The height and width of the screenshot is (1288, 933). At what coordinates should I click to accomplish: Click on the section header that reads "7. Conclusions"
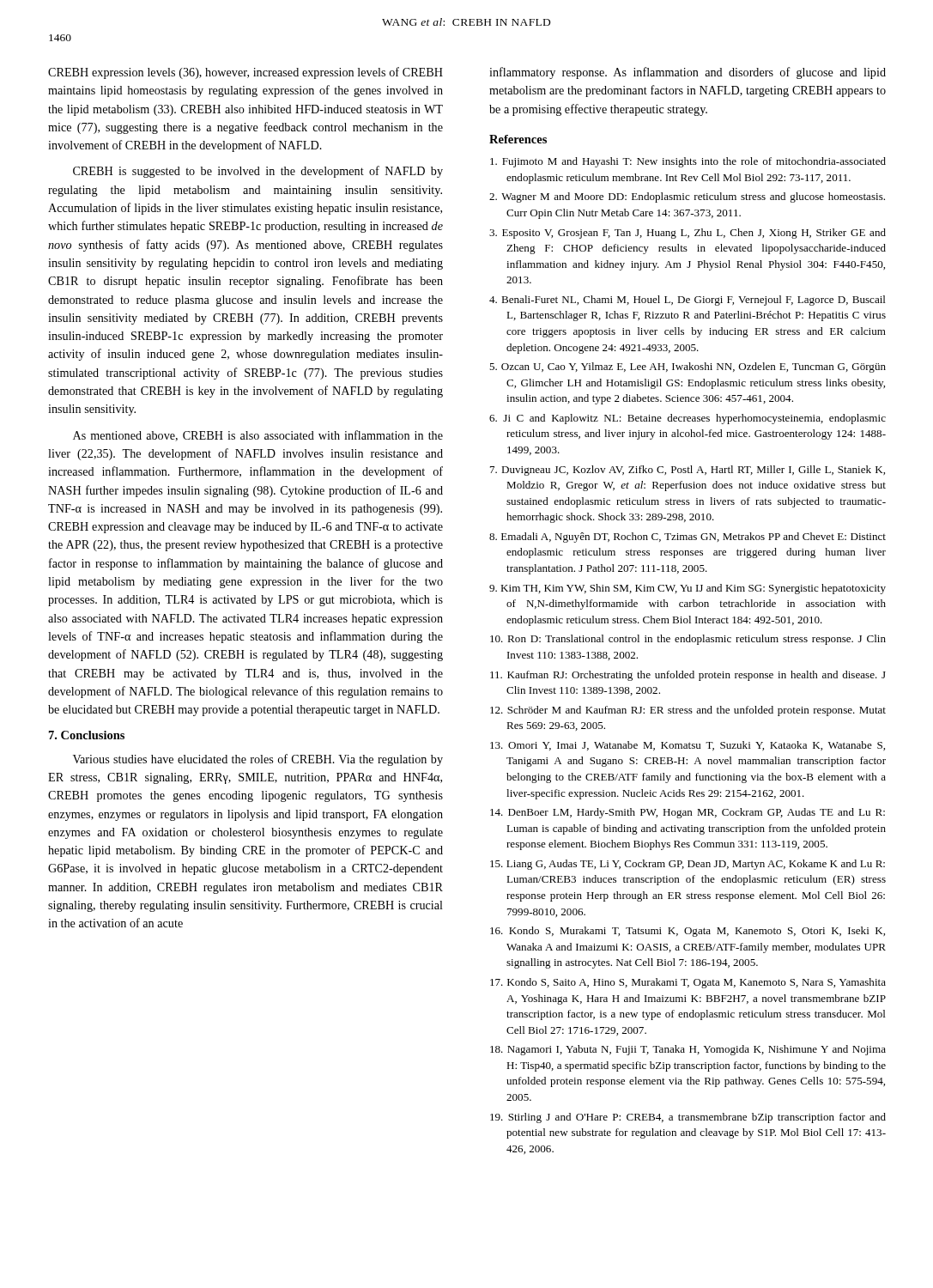tap(87, 735)
